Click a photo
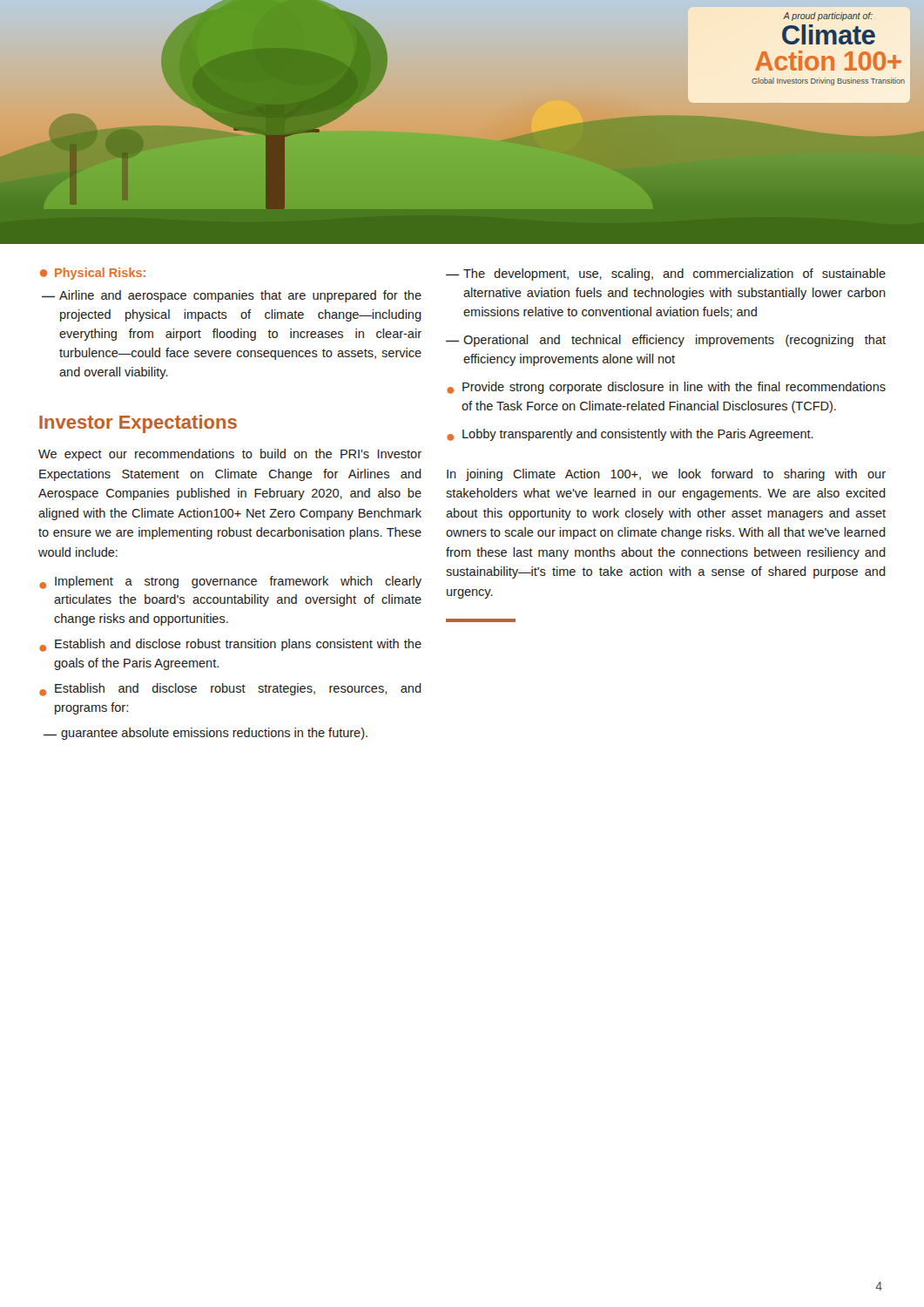924x1307 pixels. [x=462, y=122]
